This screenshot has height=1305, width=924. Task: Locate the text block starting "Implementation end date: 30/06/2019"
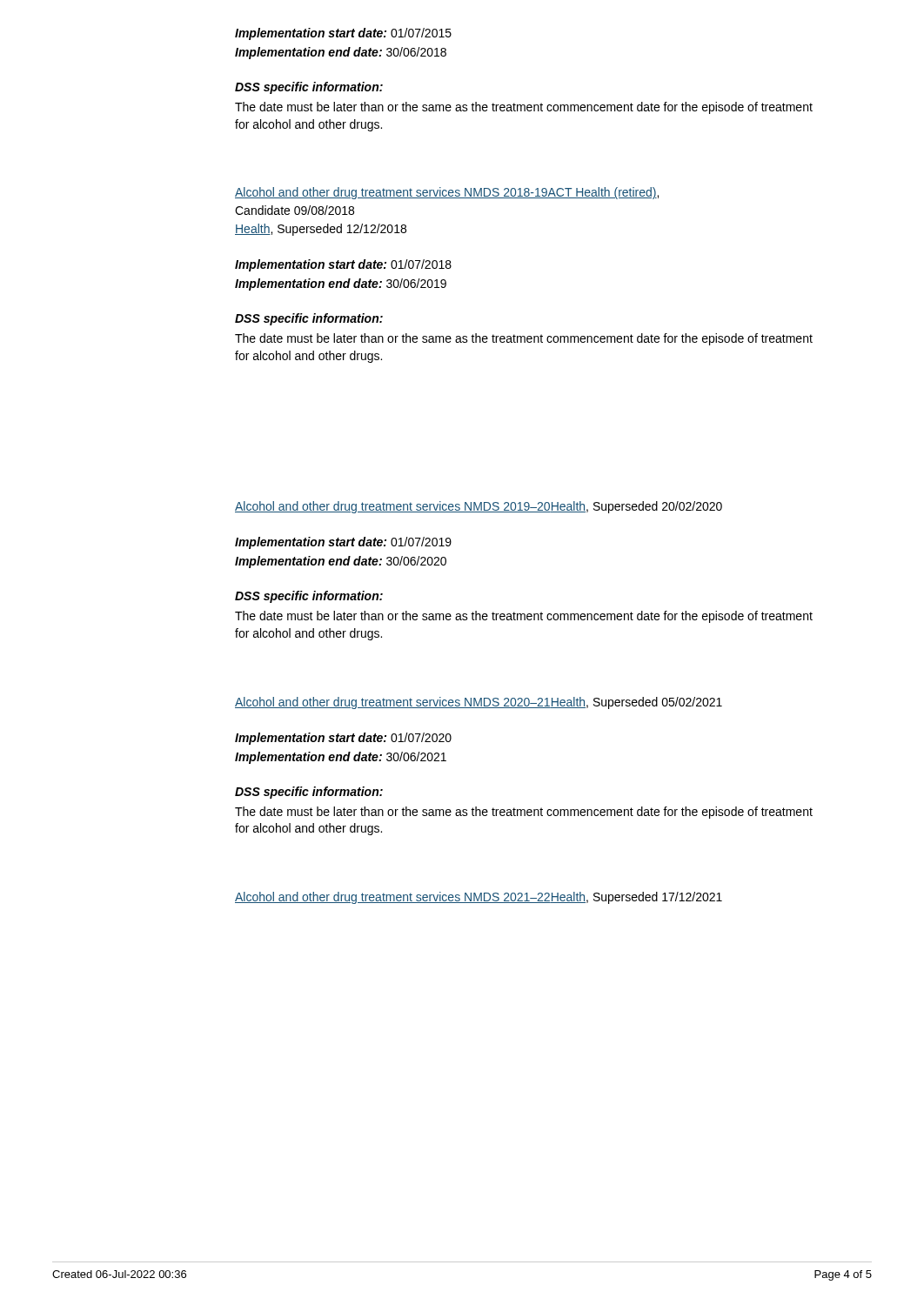tap(341, 284)
